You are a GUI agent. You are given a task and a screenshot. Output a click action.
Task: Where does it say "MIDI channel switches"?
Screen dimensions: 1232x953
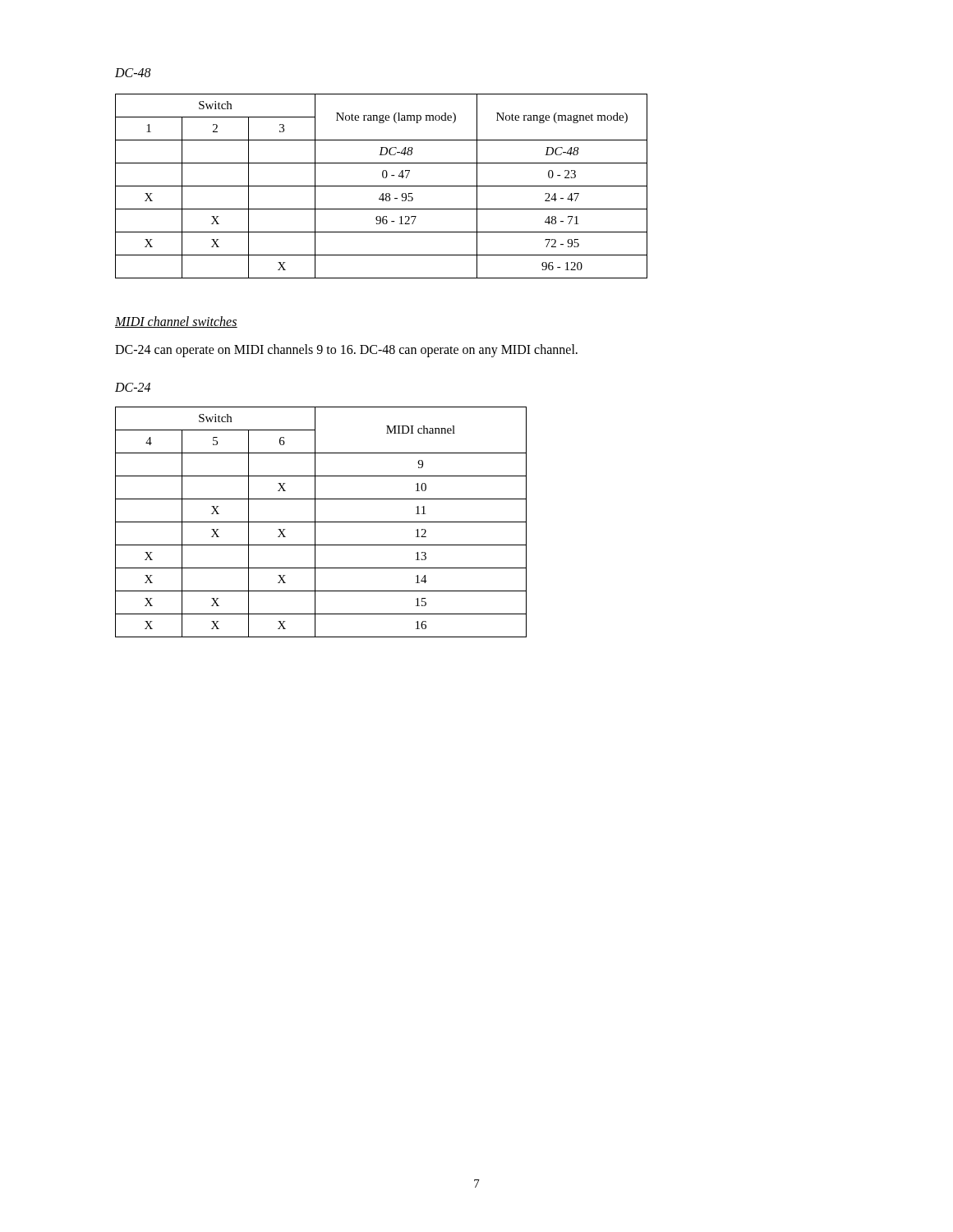coord(176,322)
